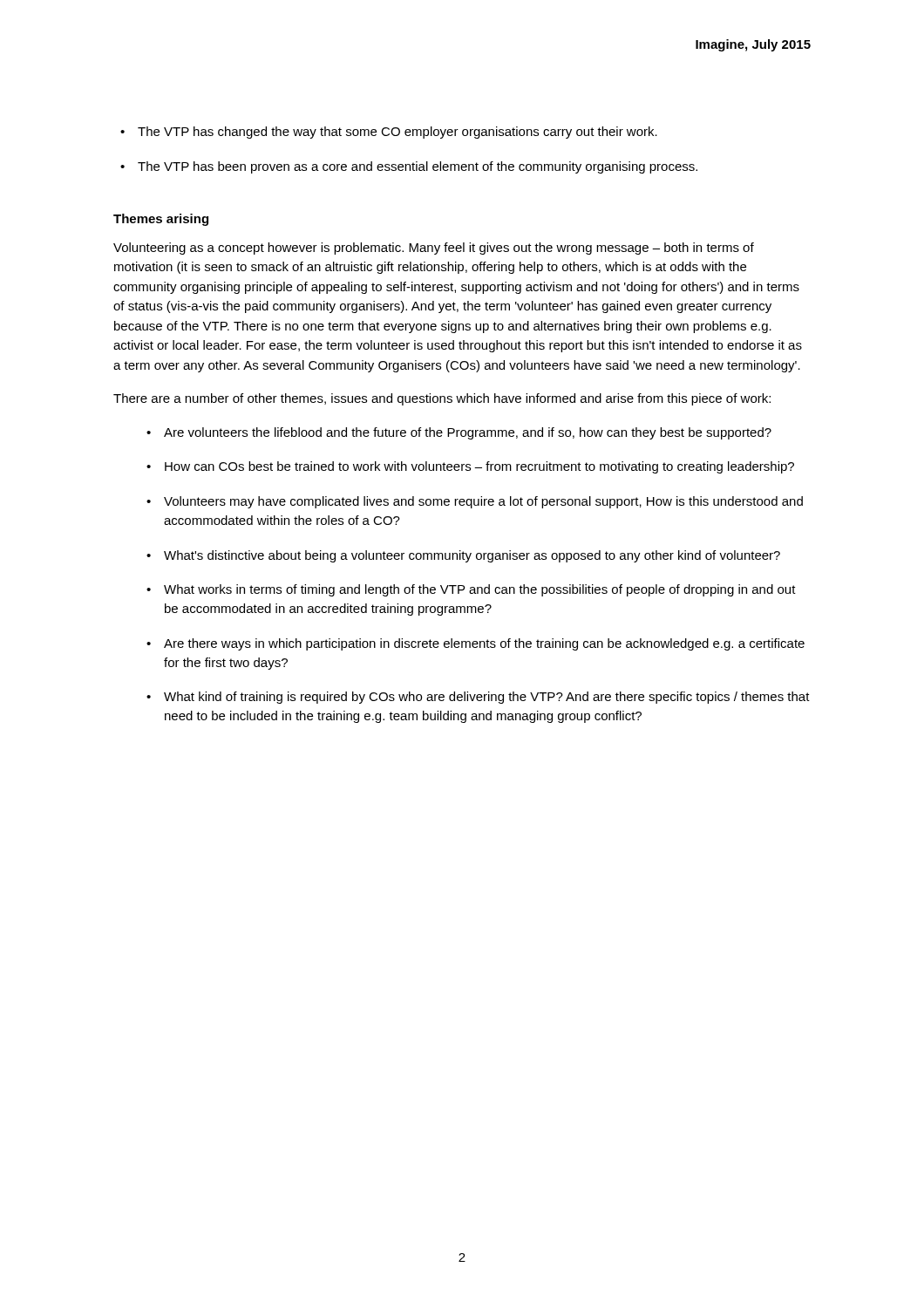
Task: Navigate to the passage starting "Themes arising"
Action: click(161, 218)
